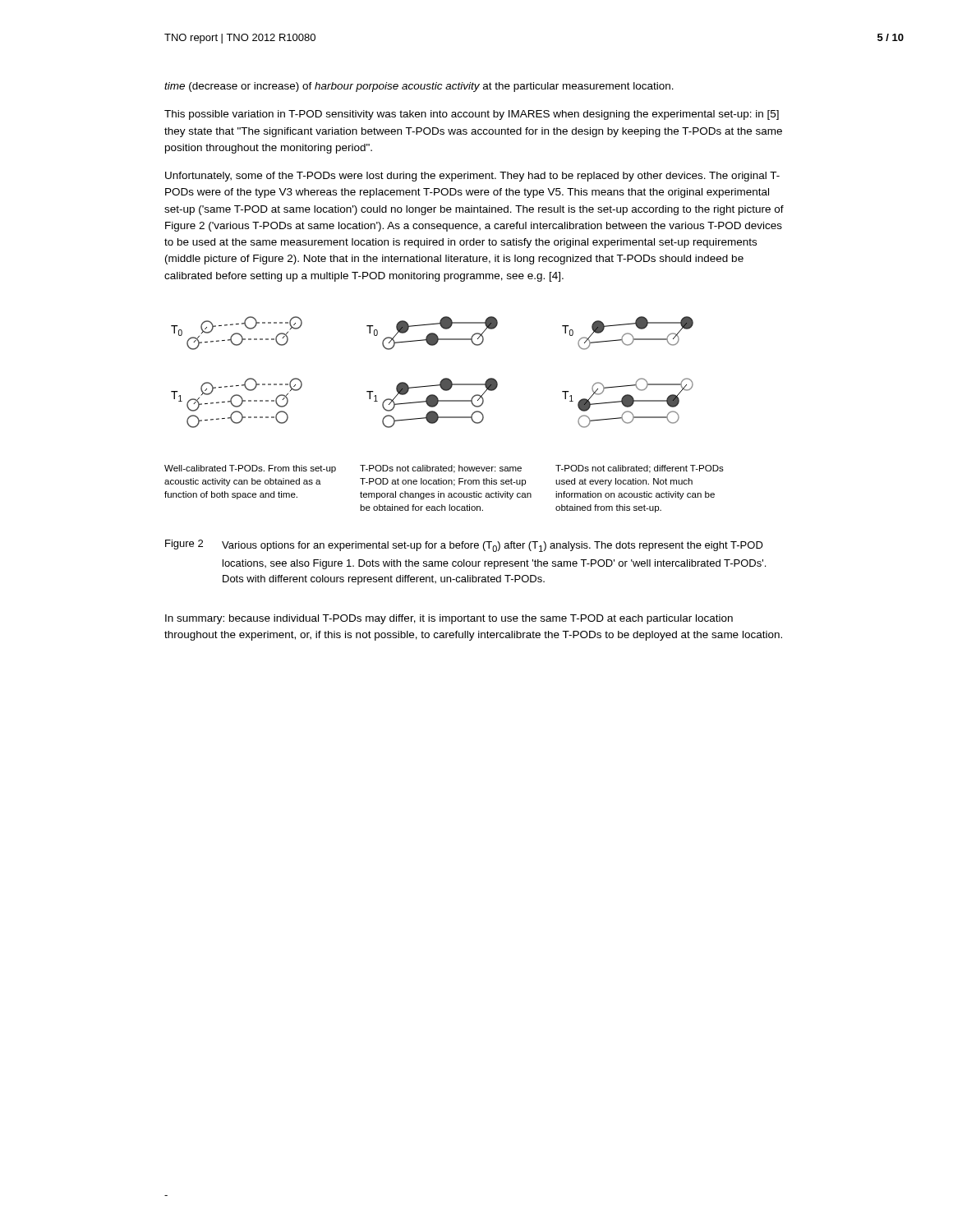The image size is (953, 1232).
Task: Navigate to the text starting "Well-calibrated T-PODs. From this set-up acoustic activity"
Action: 250,481
